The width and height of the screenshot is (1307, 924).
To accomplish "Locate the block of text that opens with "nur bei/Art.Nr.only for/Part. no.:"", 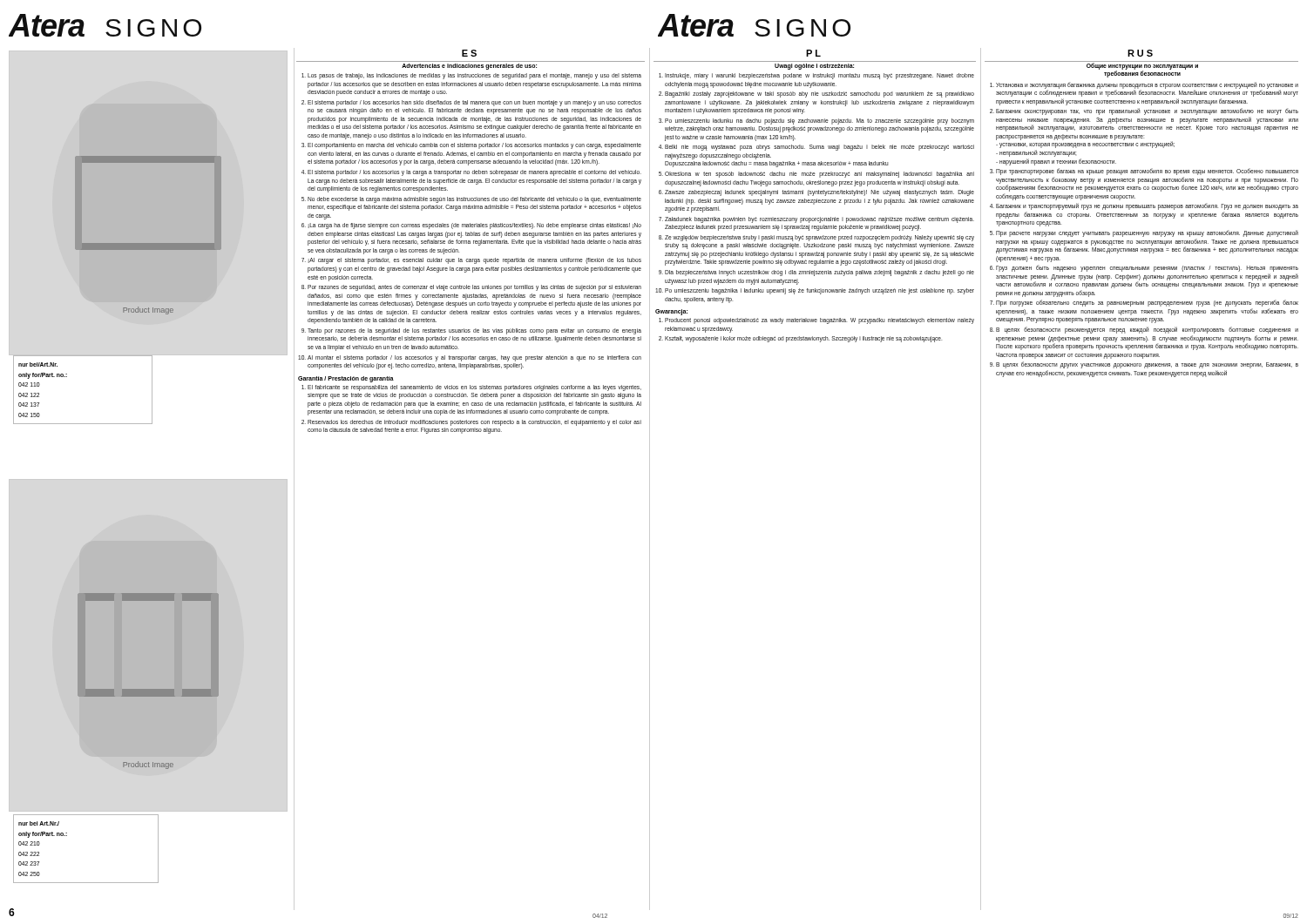I will [x=43, y=390].
